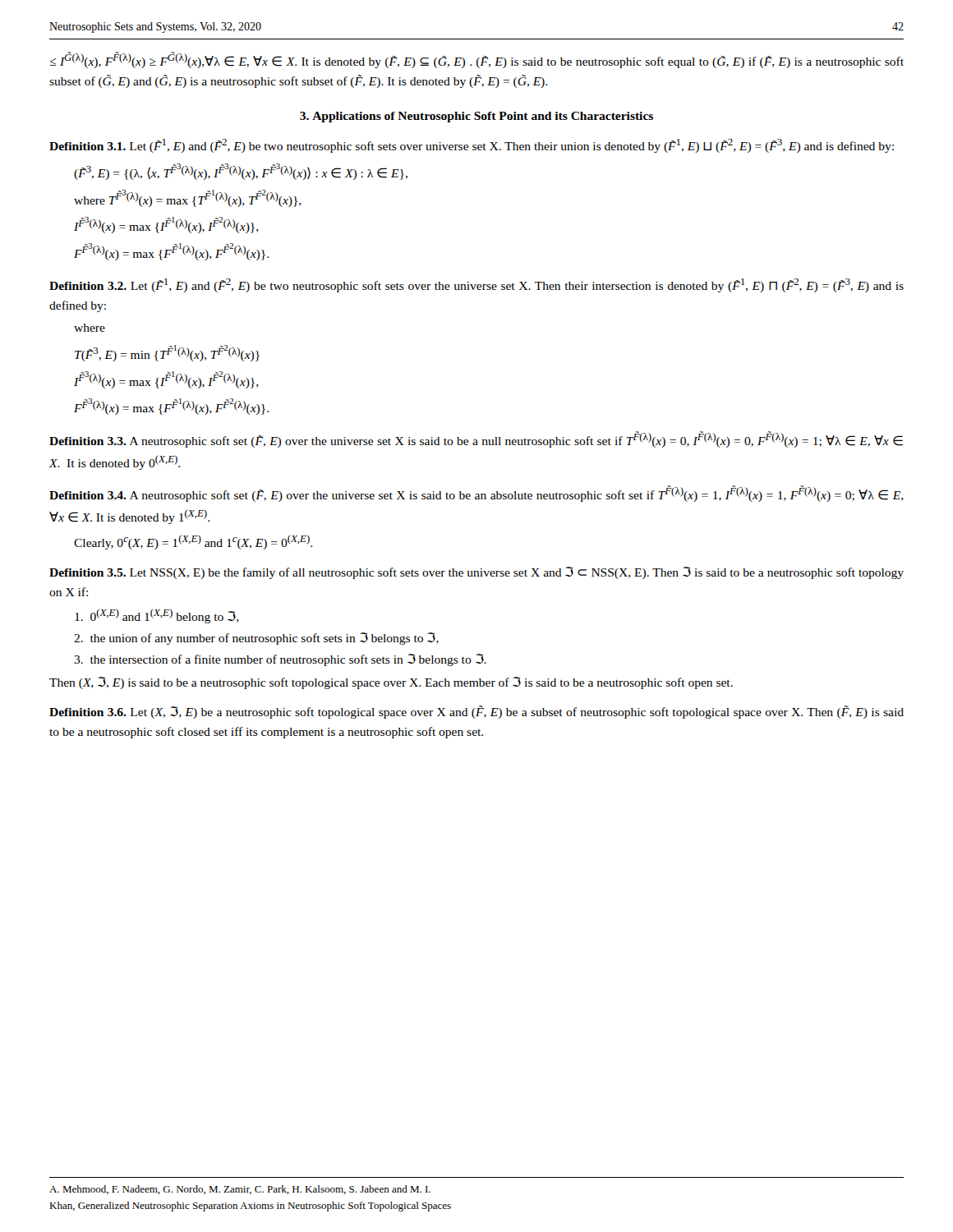Select the text block with the text "Definition 3.1. Let (F̃1, E)"
Image resolution: width=953 pixels, height=1232 pixels.
(472, 146)
